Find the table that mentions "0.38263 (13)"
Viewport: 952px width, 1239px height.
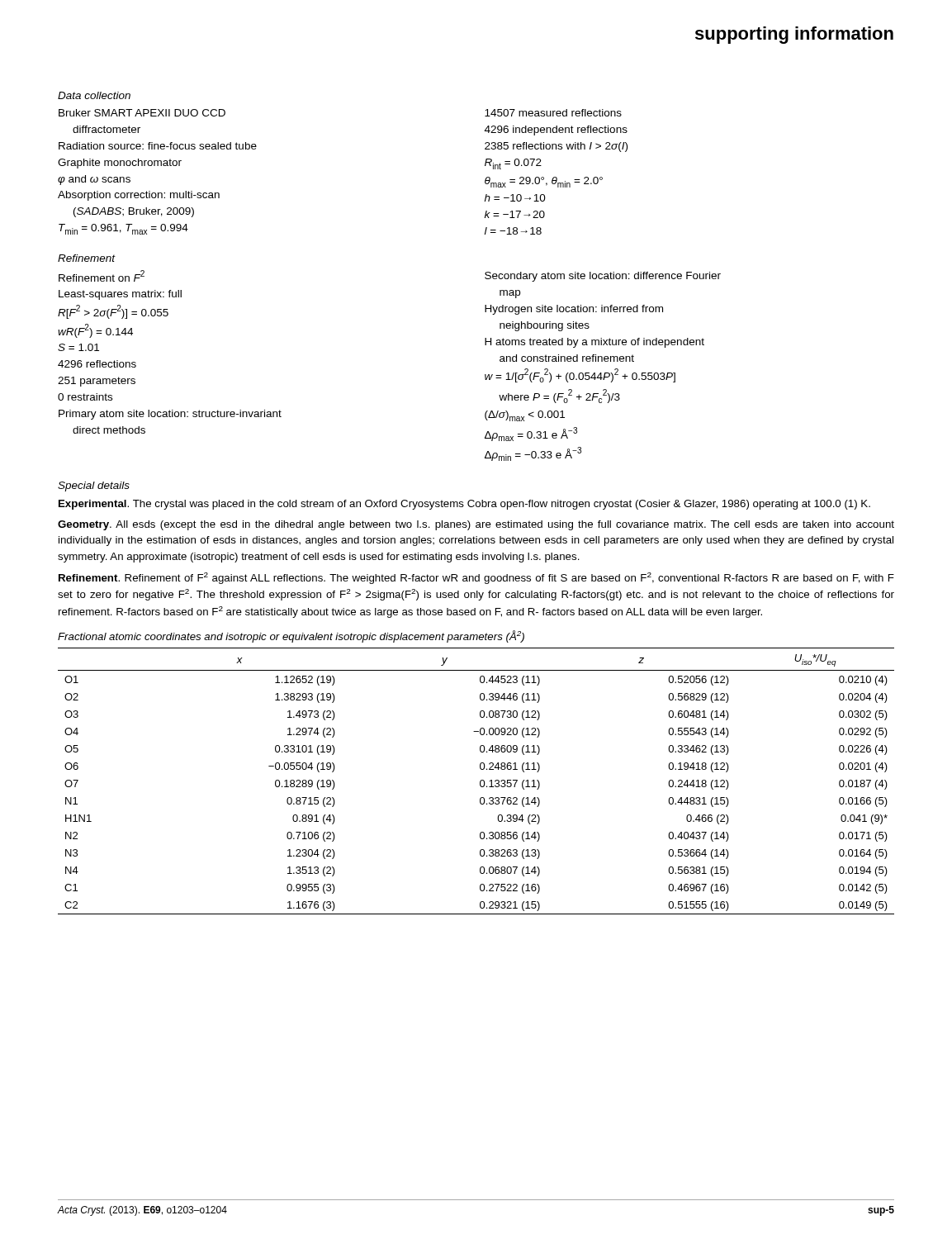coord(476,781)
